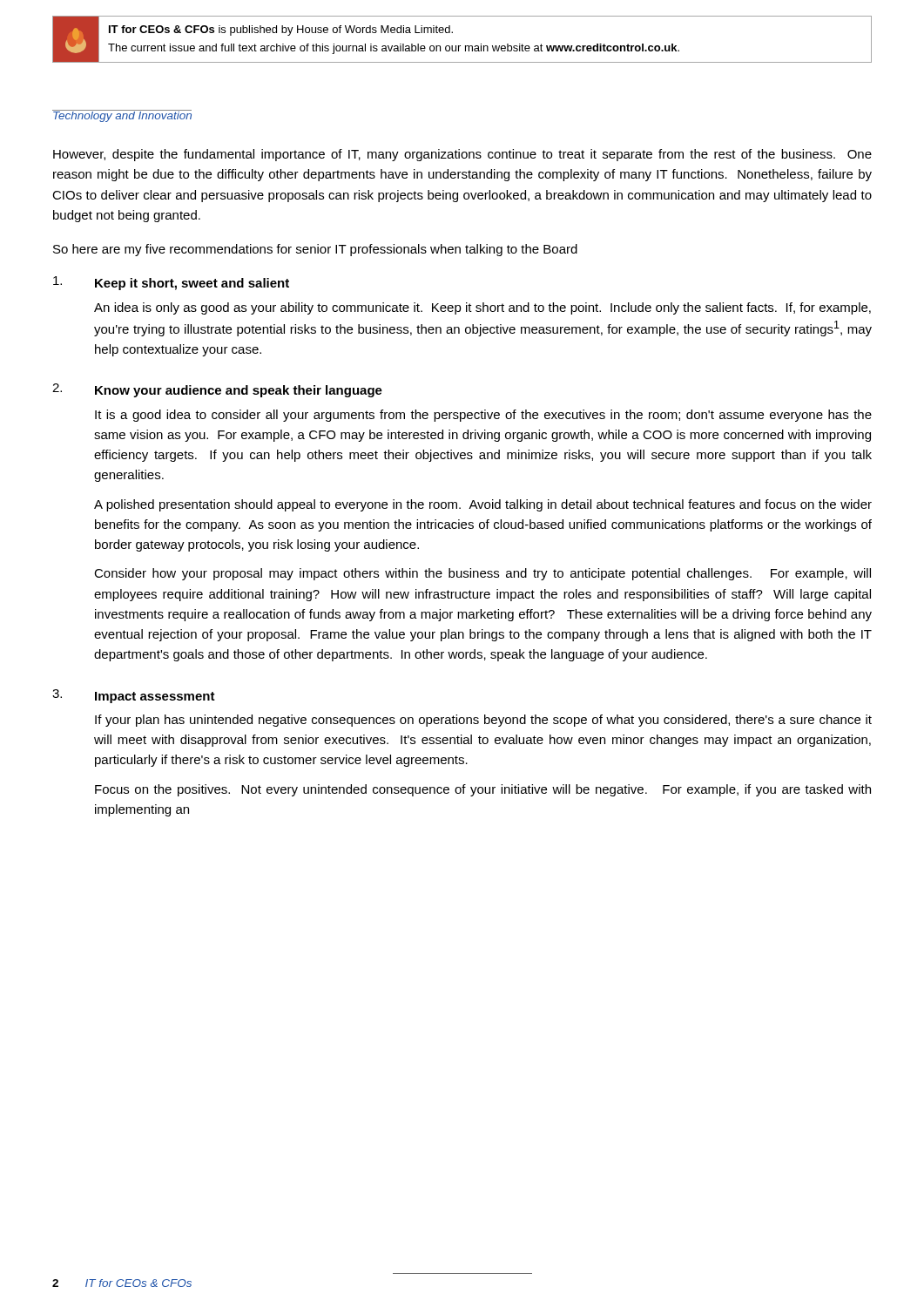Locate the region starting "So here are my five recommendations"
924x1307 pixels.
pos(315,249)
